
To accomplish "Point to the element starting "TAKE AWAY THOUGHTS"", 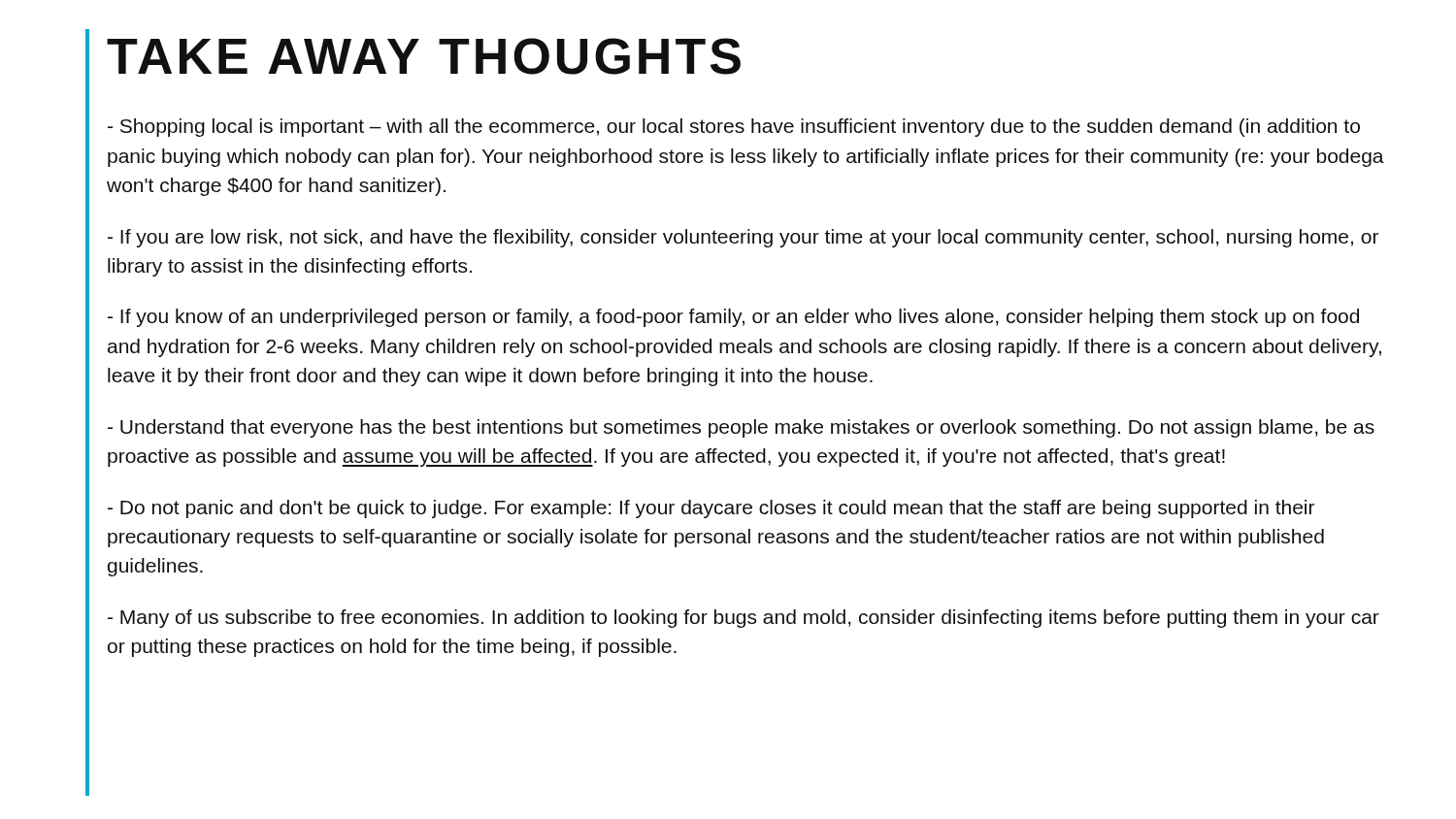I will coord(752,57).
